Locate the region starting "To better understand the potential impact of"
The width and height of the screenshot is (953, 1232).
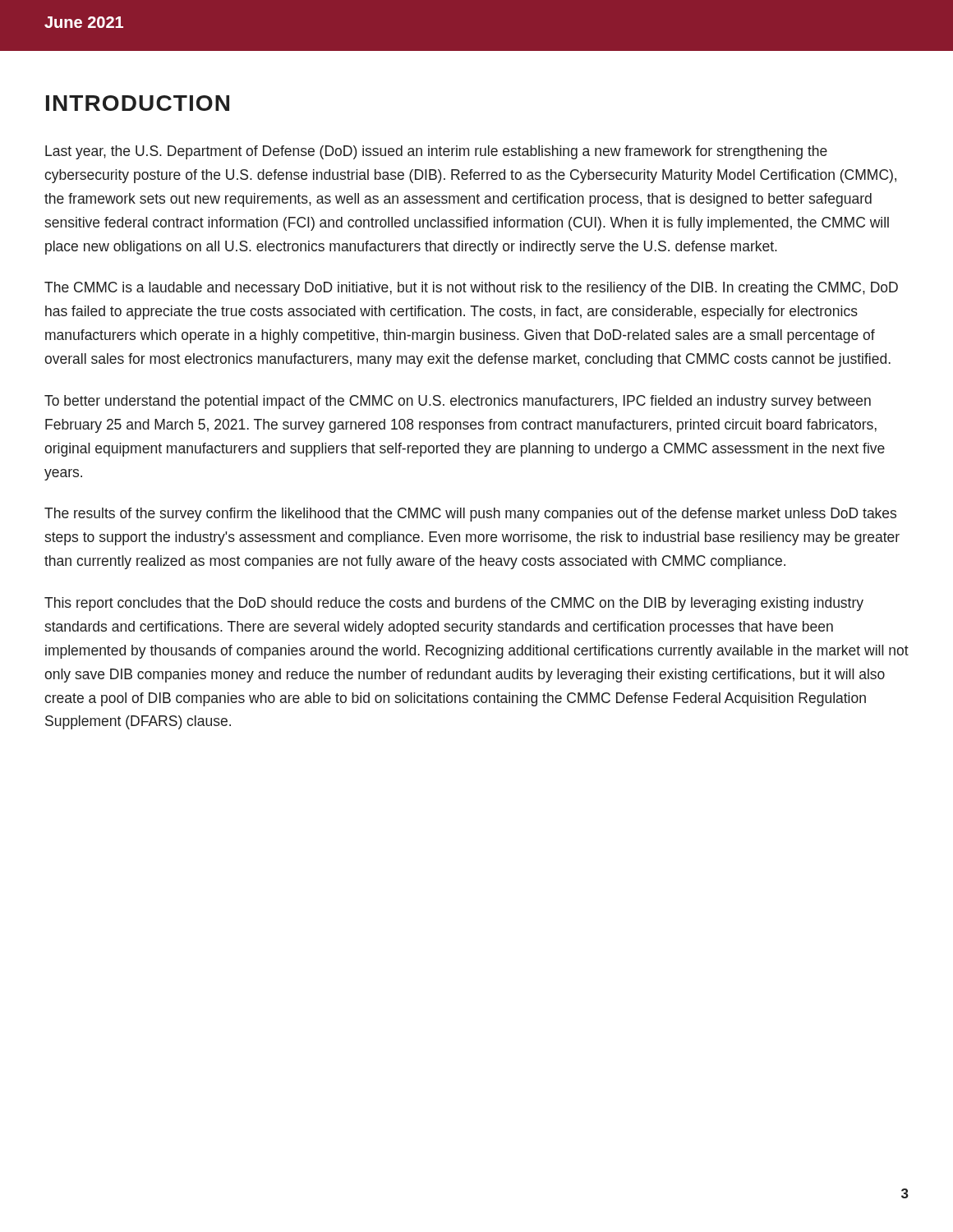[465, 436]
